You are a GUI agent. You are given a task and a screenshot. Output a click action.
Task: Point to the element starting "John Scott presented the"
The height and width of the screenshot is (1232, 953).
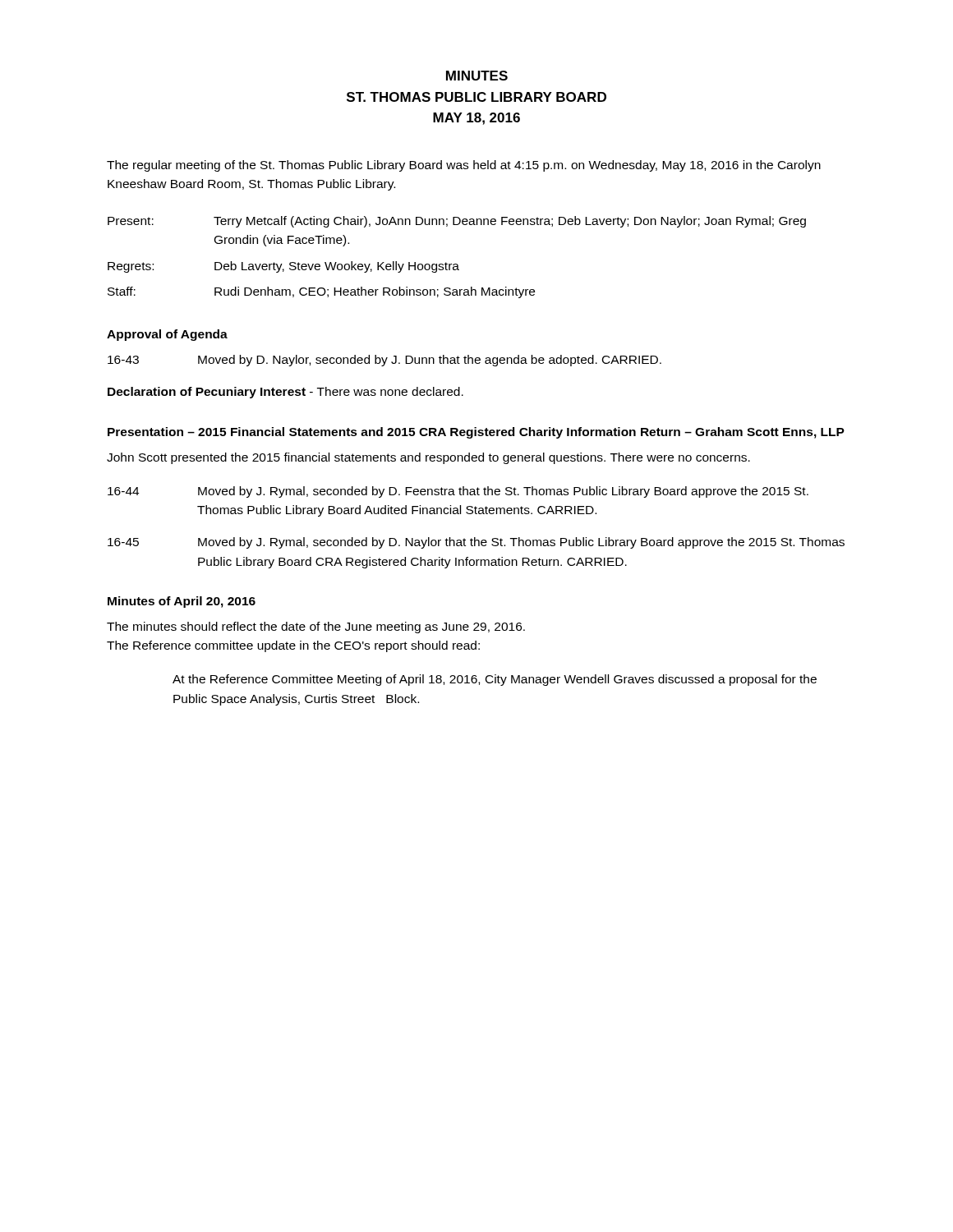tap(429, 457)
